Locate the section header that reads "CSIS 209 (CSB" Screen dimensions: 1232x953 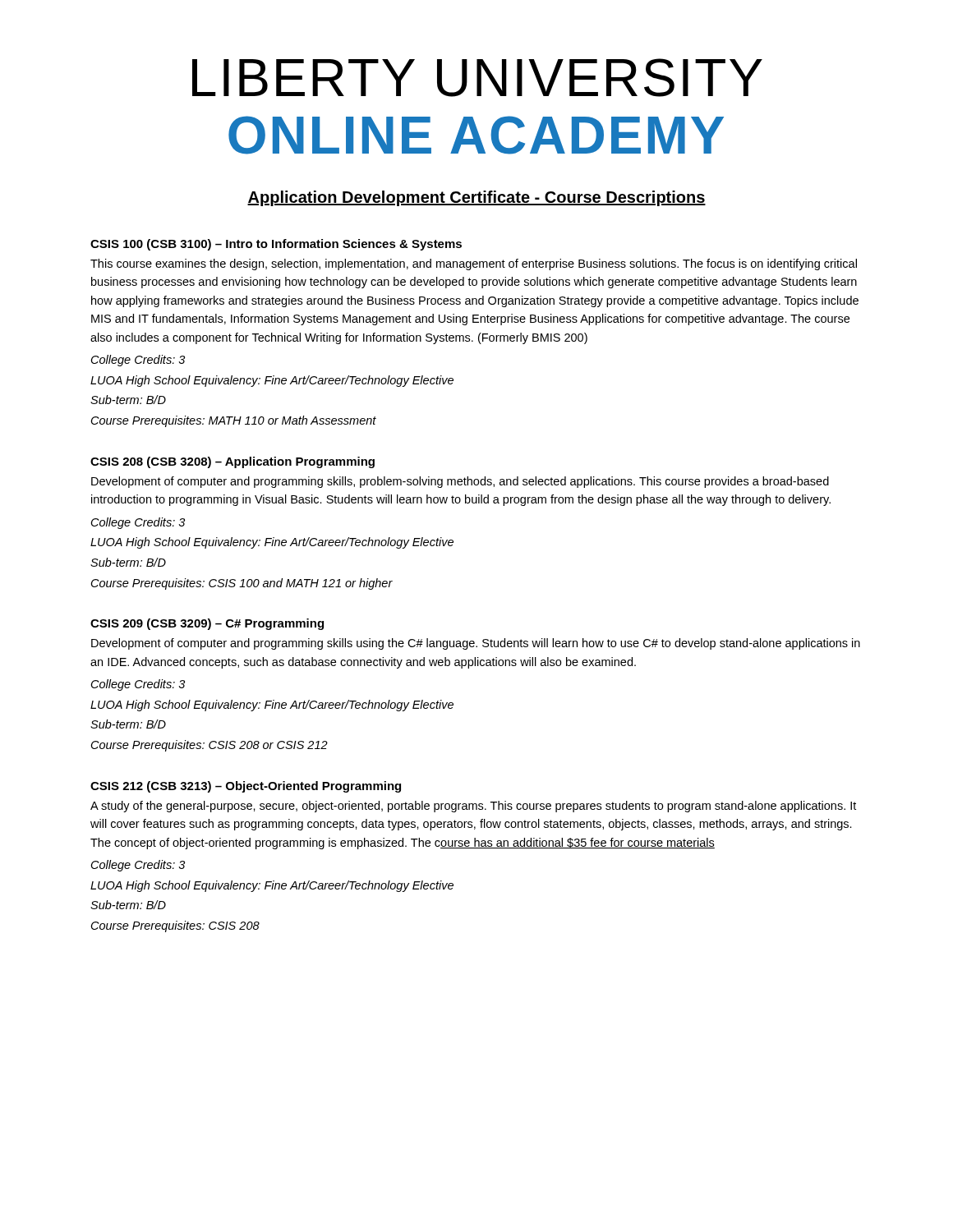pos(207,623)
